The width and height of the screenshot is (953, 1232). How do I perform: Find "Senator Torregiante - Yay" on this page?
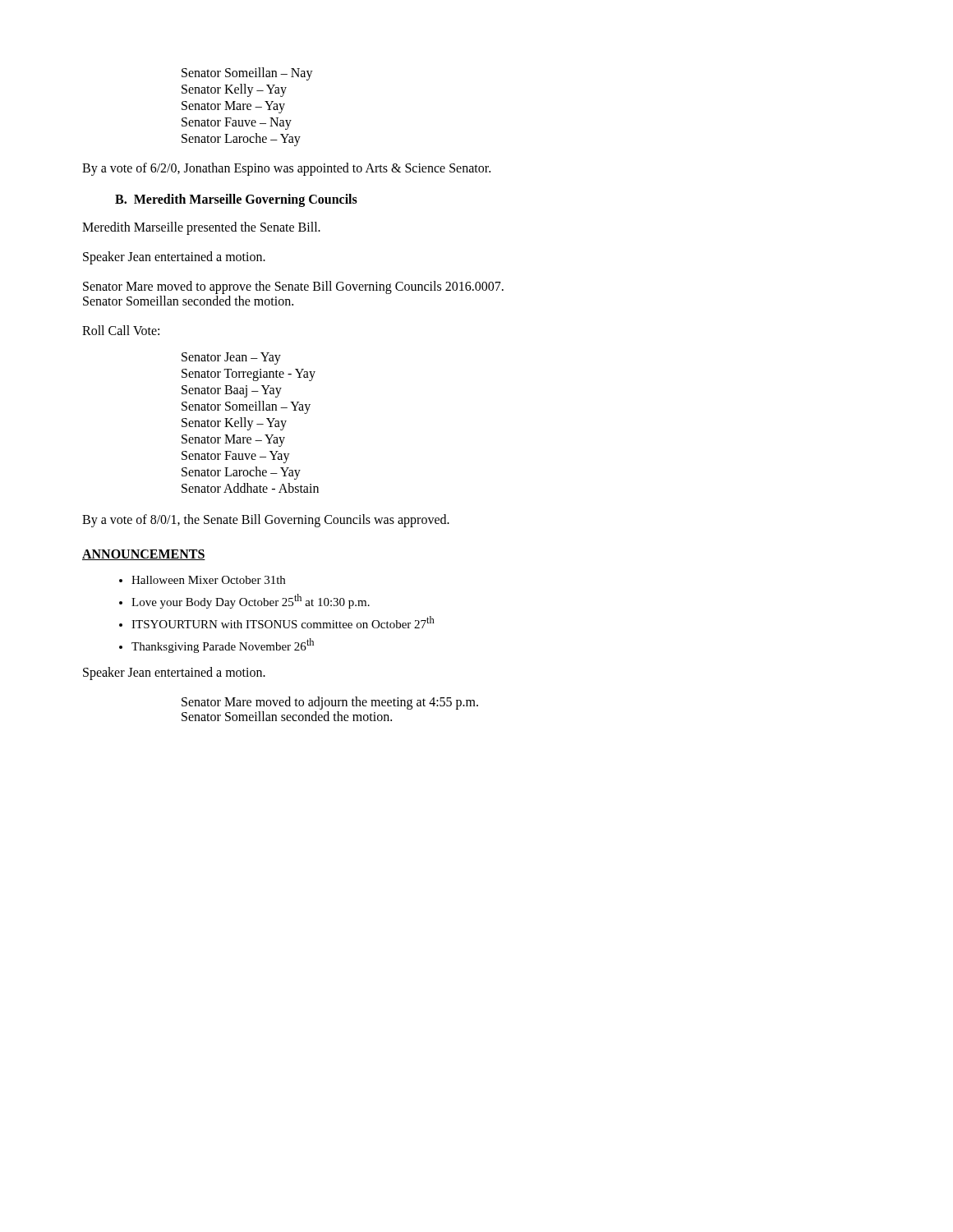[x=248, y=373]
